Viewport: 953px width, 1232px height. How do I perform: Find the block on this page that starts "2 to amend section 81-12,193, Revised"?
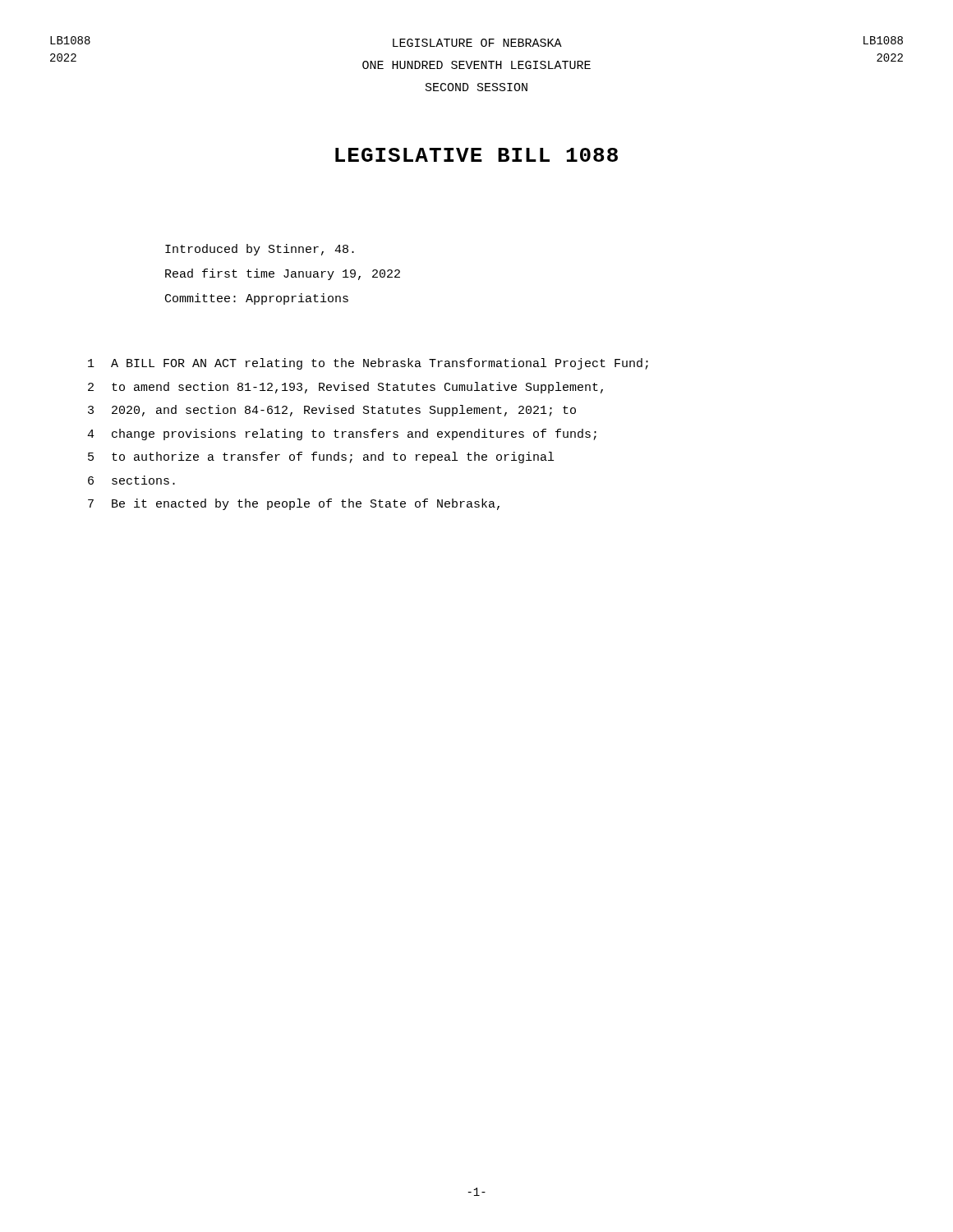click(328, 388)
